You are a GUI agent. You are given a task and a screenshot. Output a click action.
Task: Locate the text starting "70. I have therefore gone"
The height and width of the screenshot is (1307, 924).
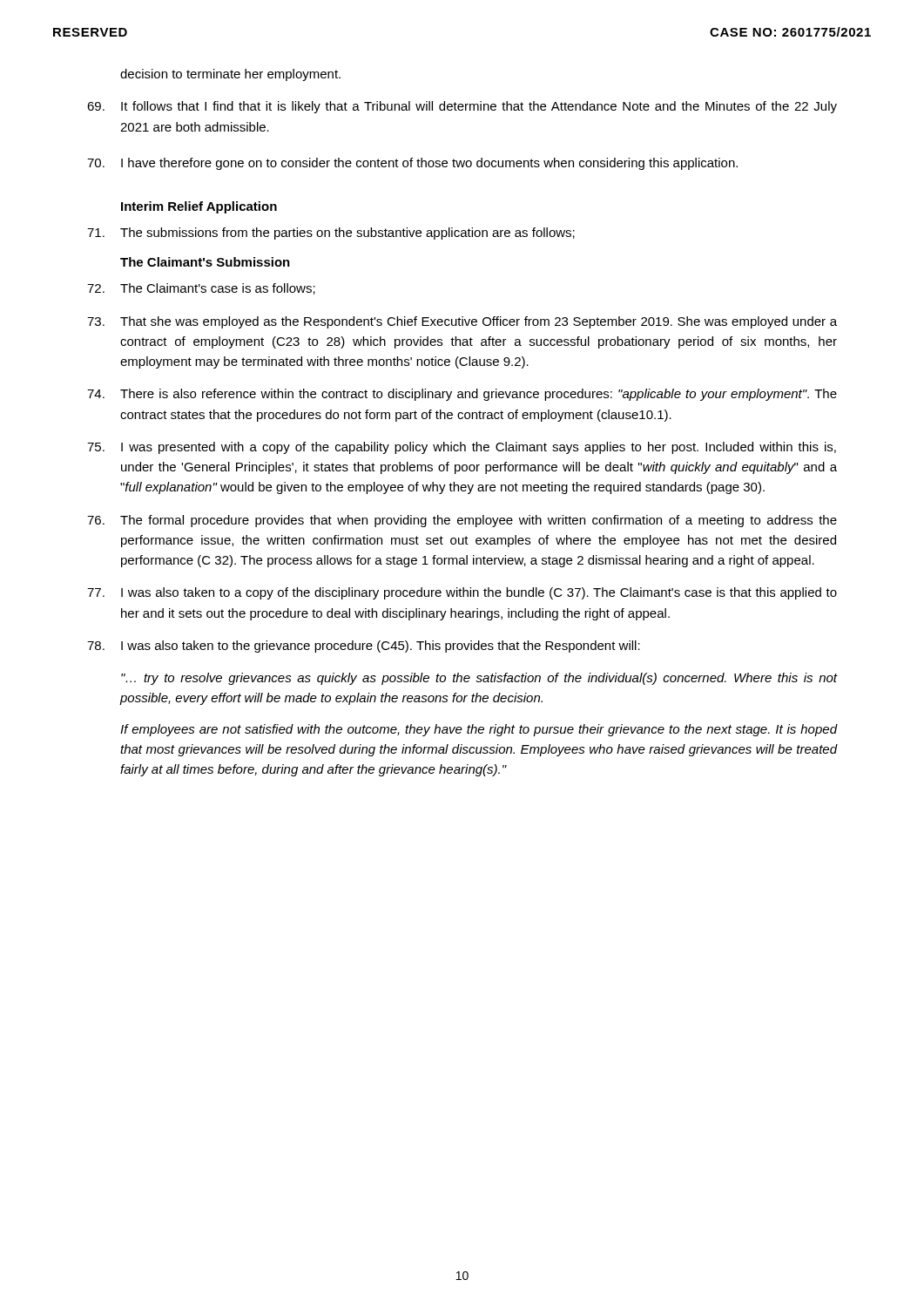point(462,162)
